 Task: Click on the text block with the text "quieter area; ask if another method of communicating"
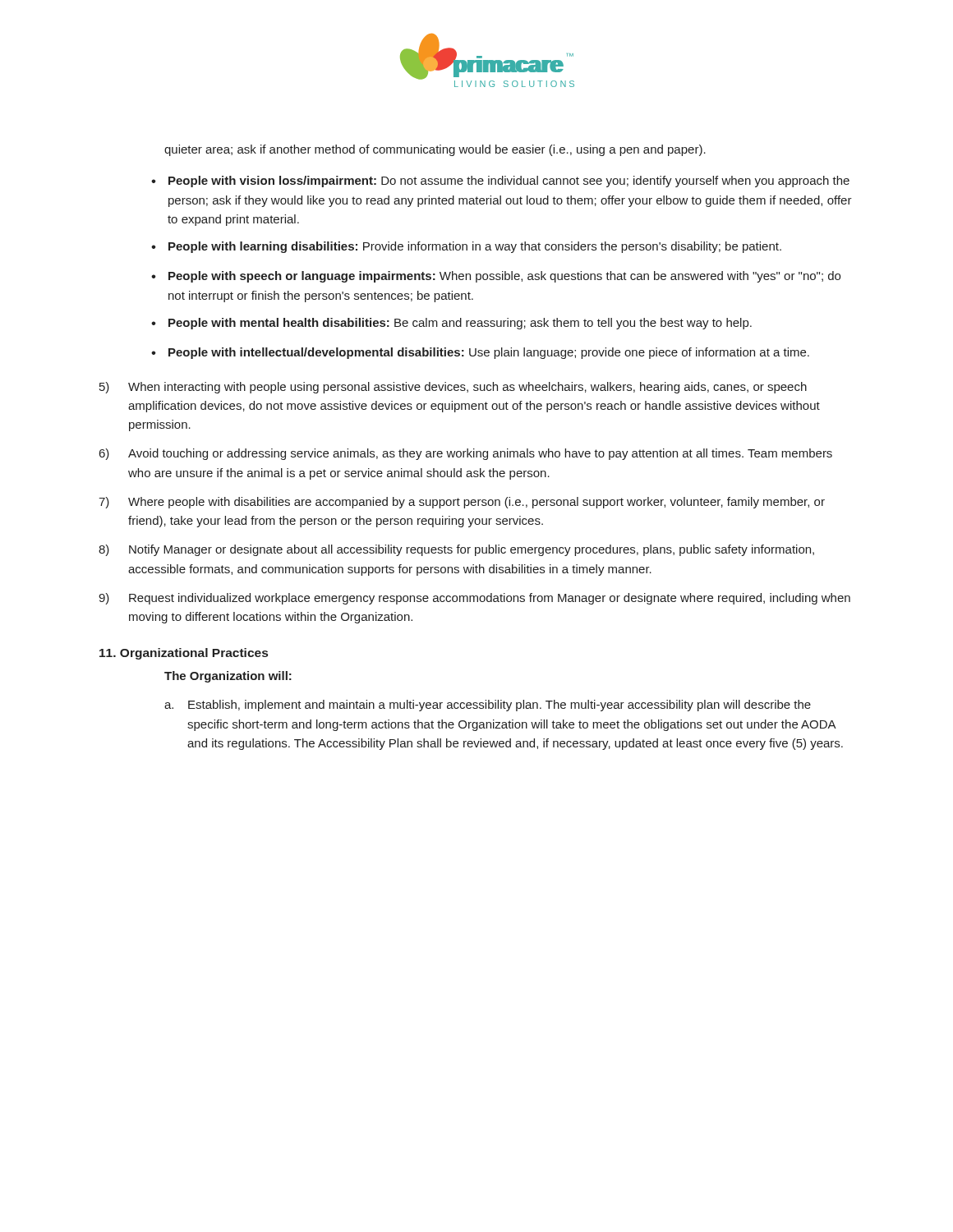pos(435,149)
